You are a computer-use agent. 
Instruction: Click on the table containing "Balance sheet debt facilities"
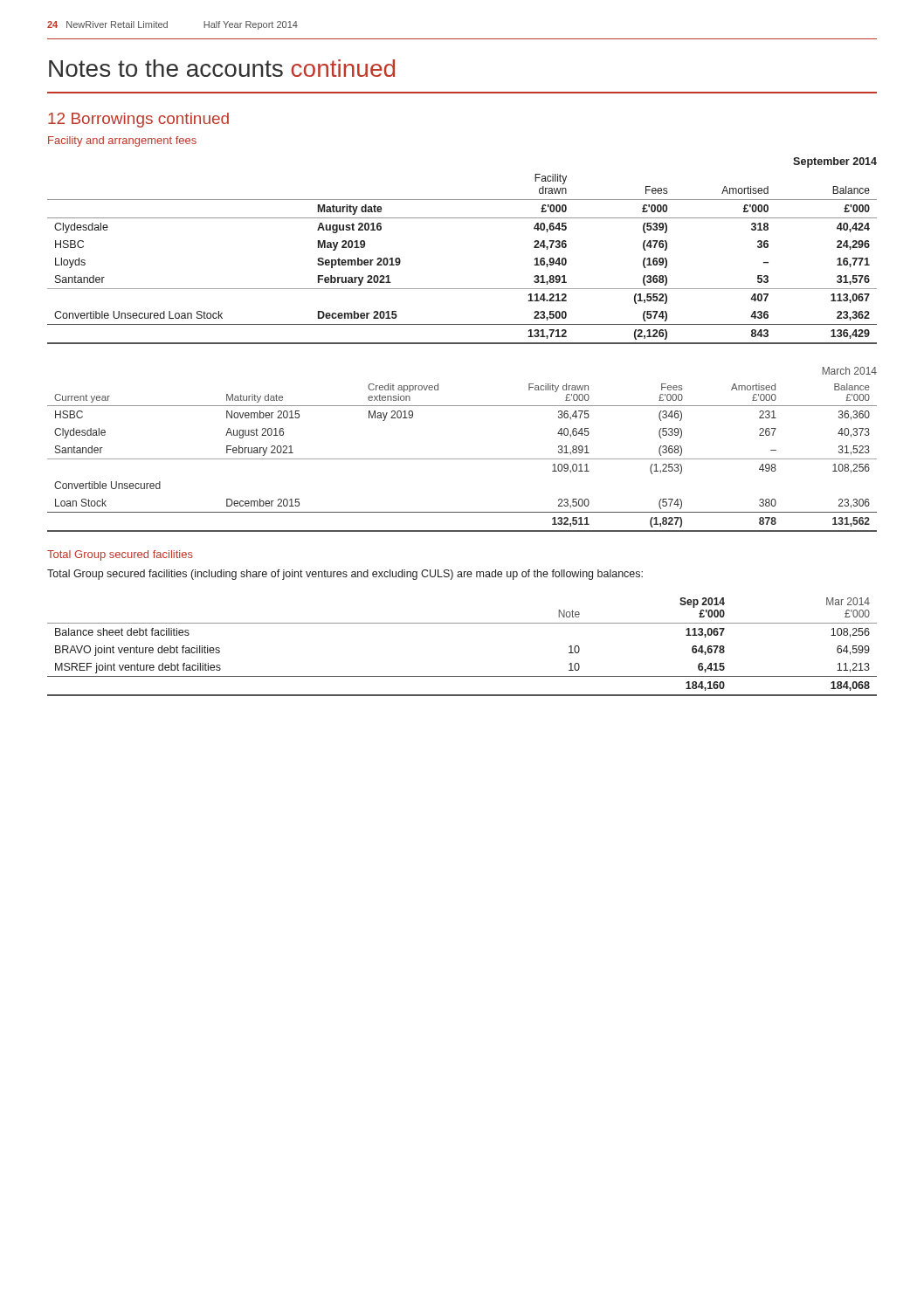[x=462, y=644]
